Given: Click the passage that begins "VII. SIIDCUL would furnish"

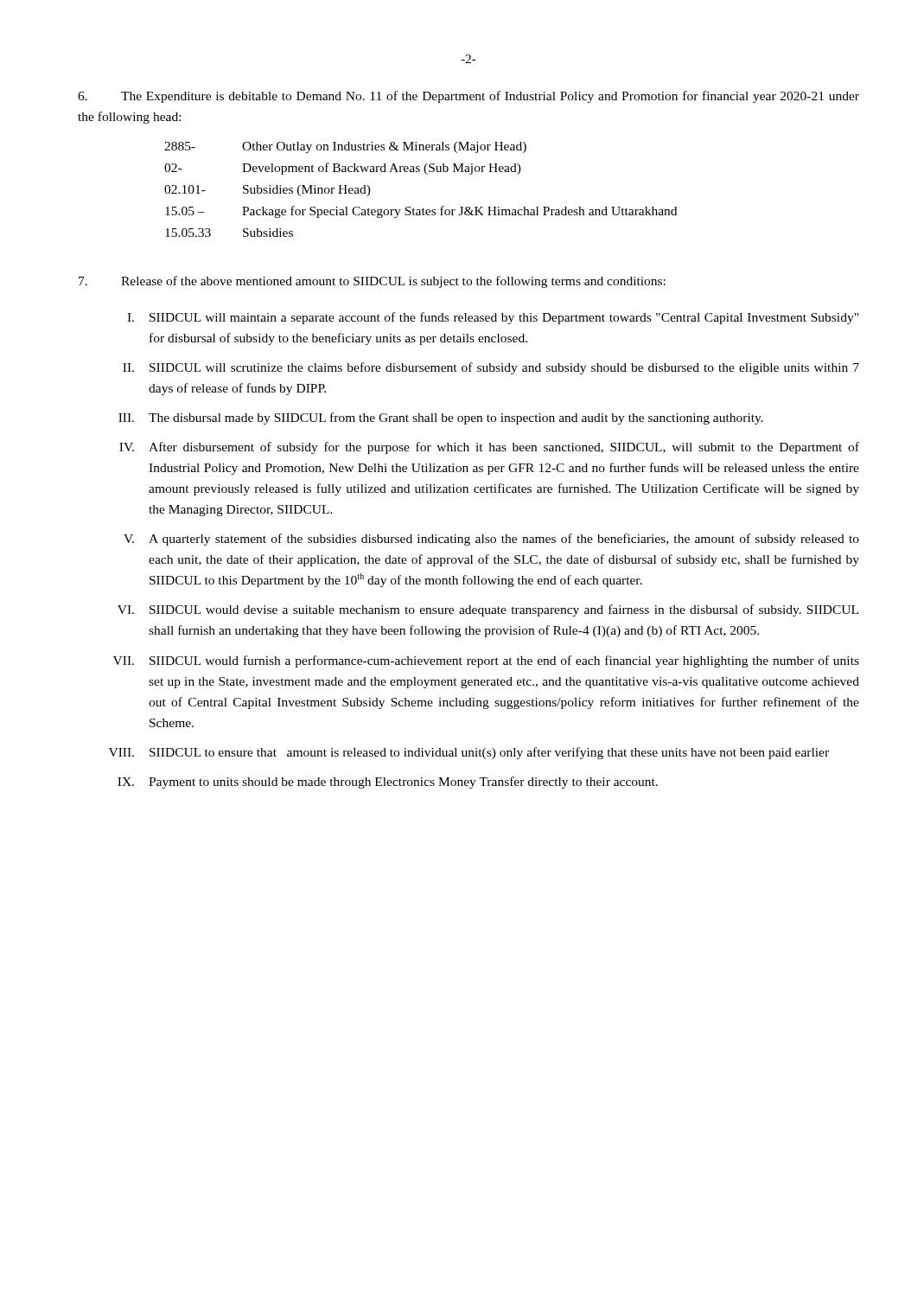Looking at the screenshot, I should [x=468, y=691].
